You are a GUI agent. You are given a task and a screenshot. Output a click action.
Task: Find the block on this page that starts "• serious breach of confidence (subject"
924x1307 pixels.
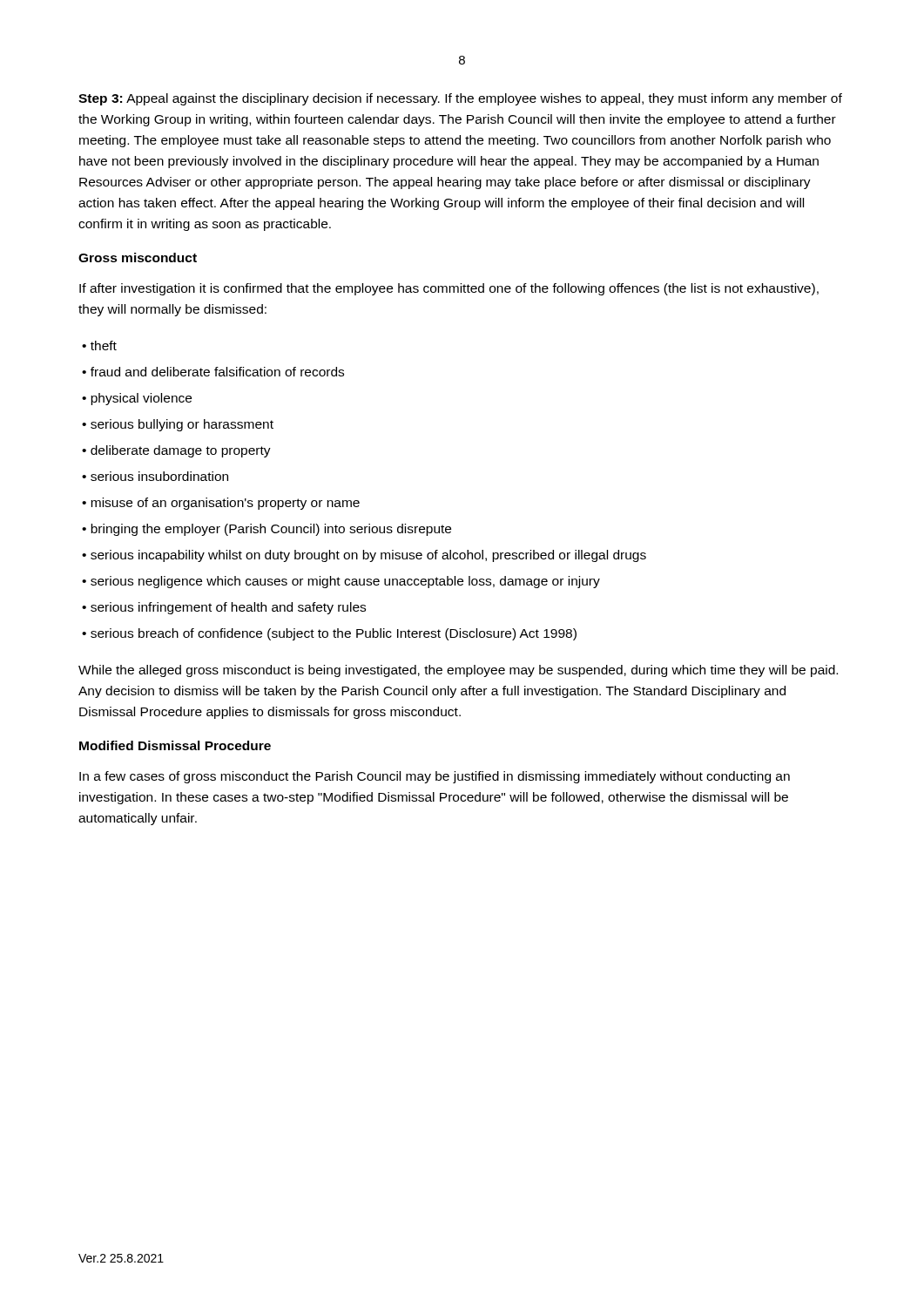[x=330, y=633]
